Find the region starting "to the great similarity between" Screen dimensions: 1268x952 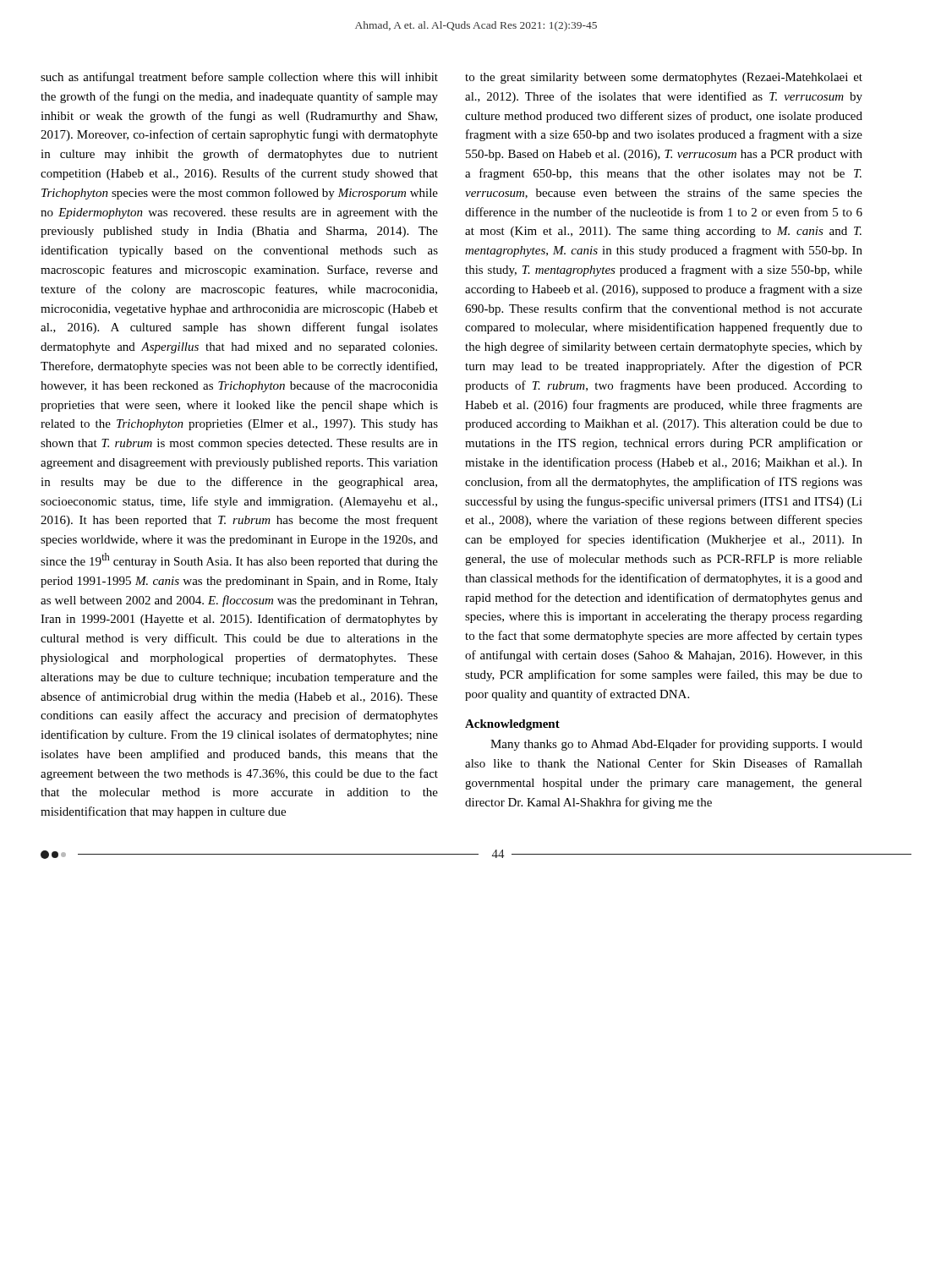pos(664,386)
